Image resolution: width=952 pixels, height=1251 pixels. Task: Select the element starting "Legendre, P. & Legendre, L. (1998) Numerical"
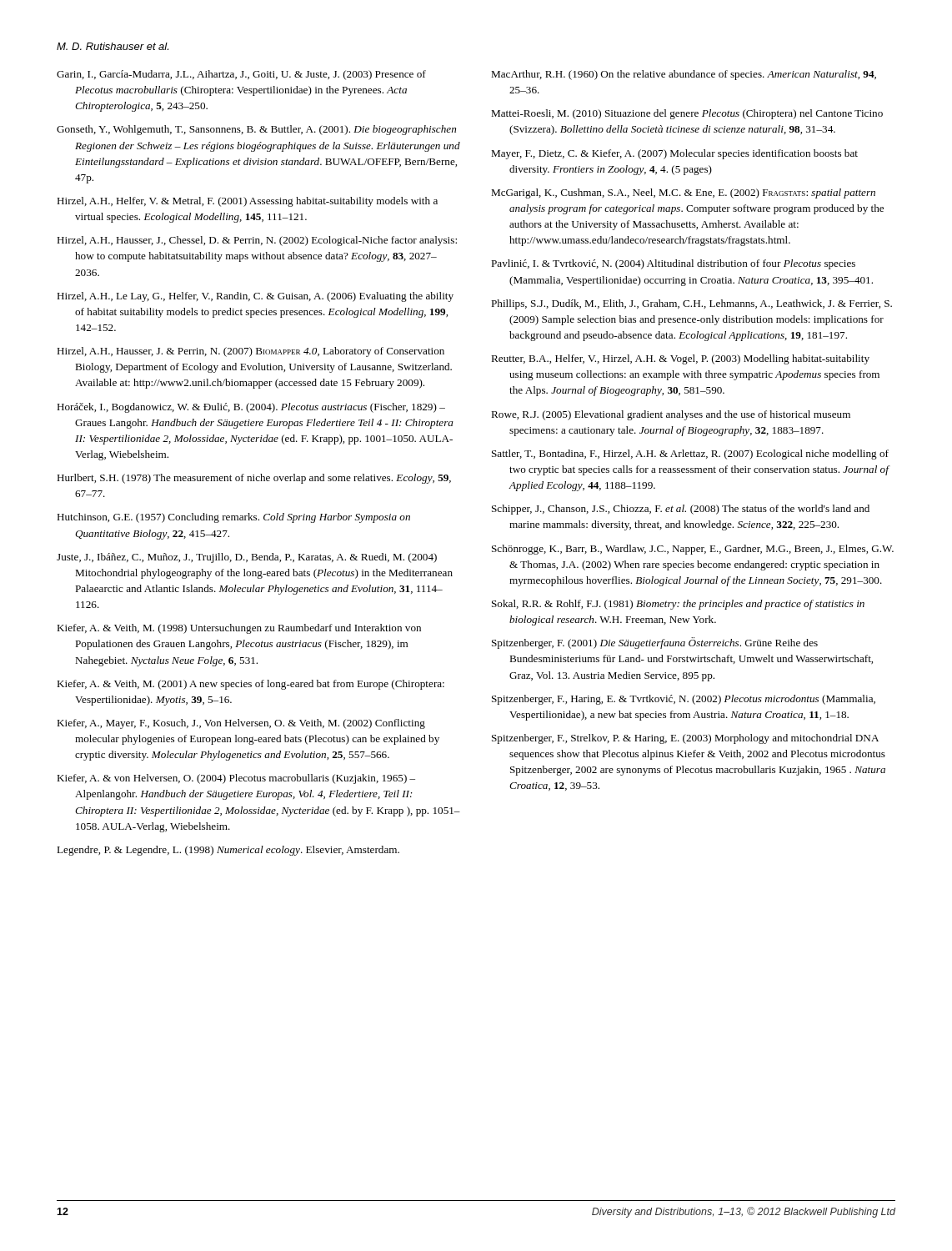(228, 849)
